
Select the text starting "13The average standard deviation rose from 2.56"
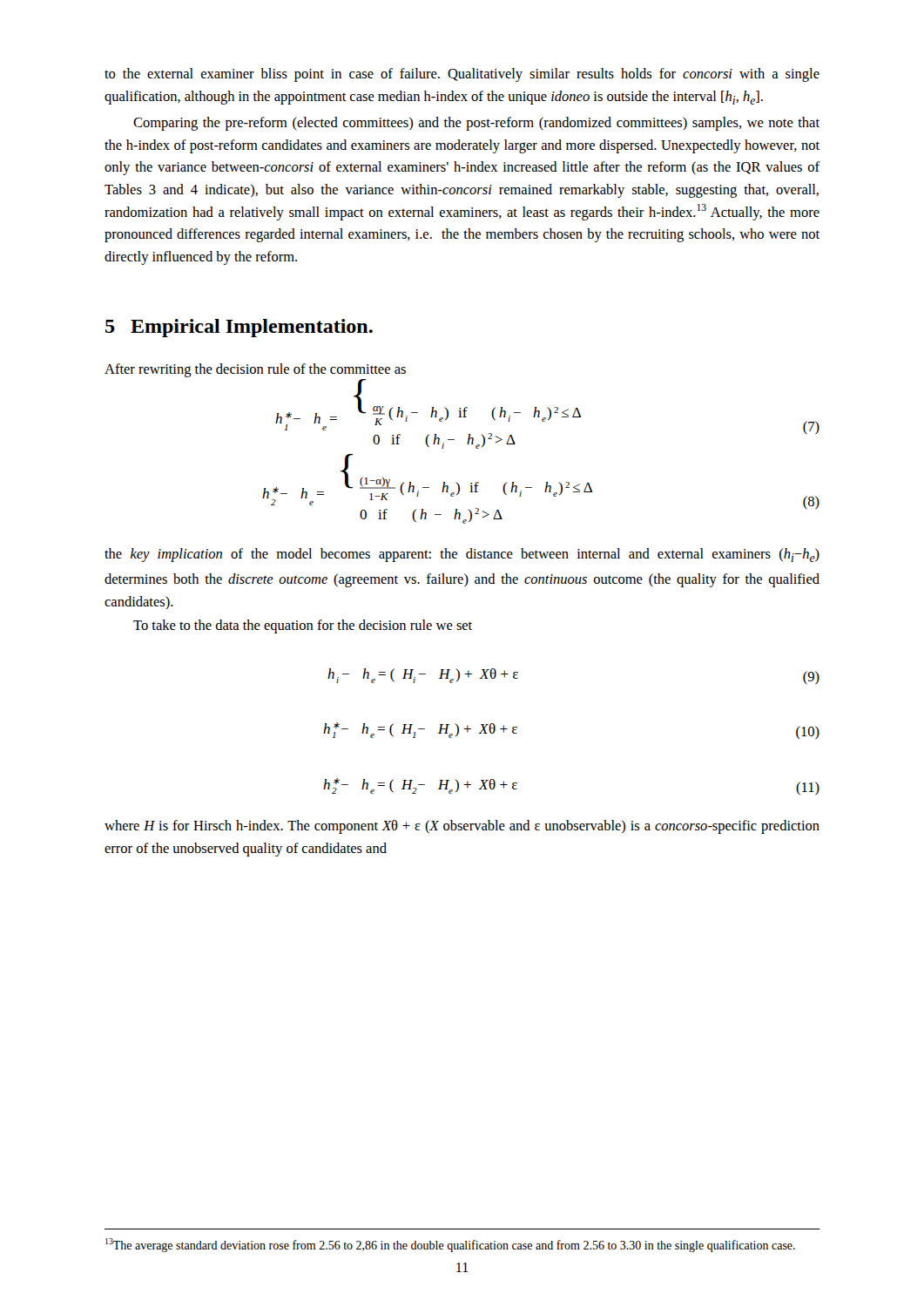450,1244
